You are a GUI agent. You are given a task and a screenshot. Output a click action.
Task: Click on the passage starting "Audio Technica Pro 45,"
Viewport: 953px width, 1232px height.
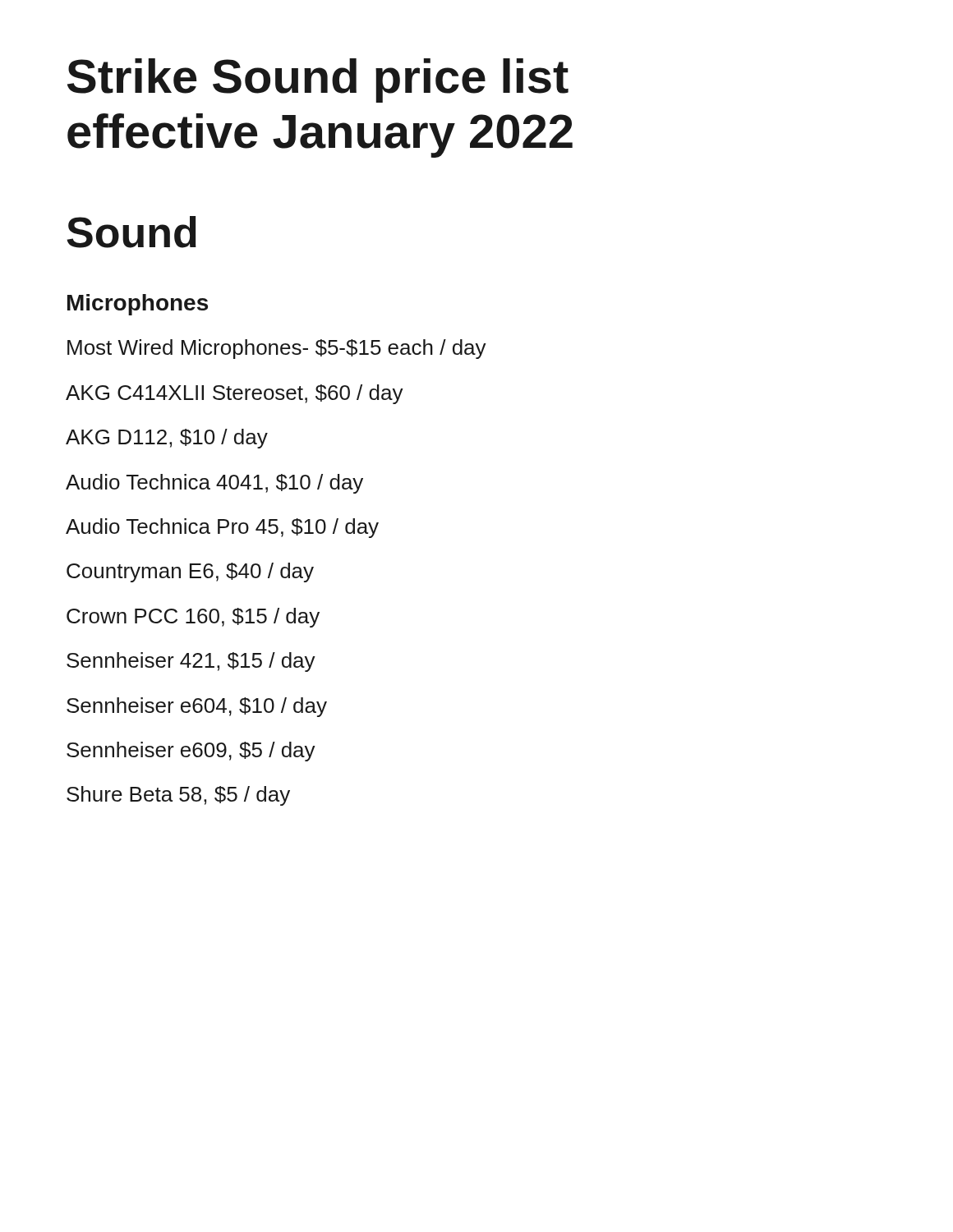click(x=222, y=526)
